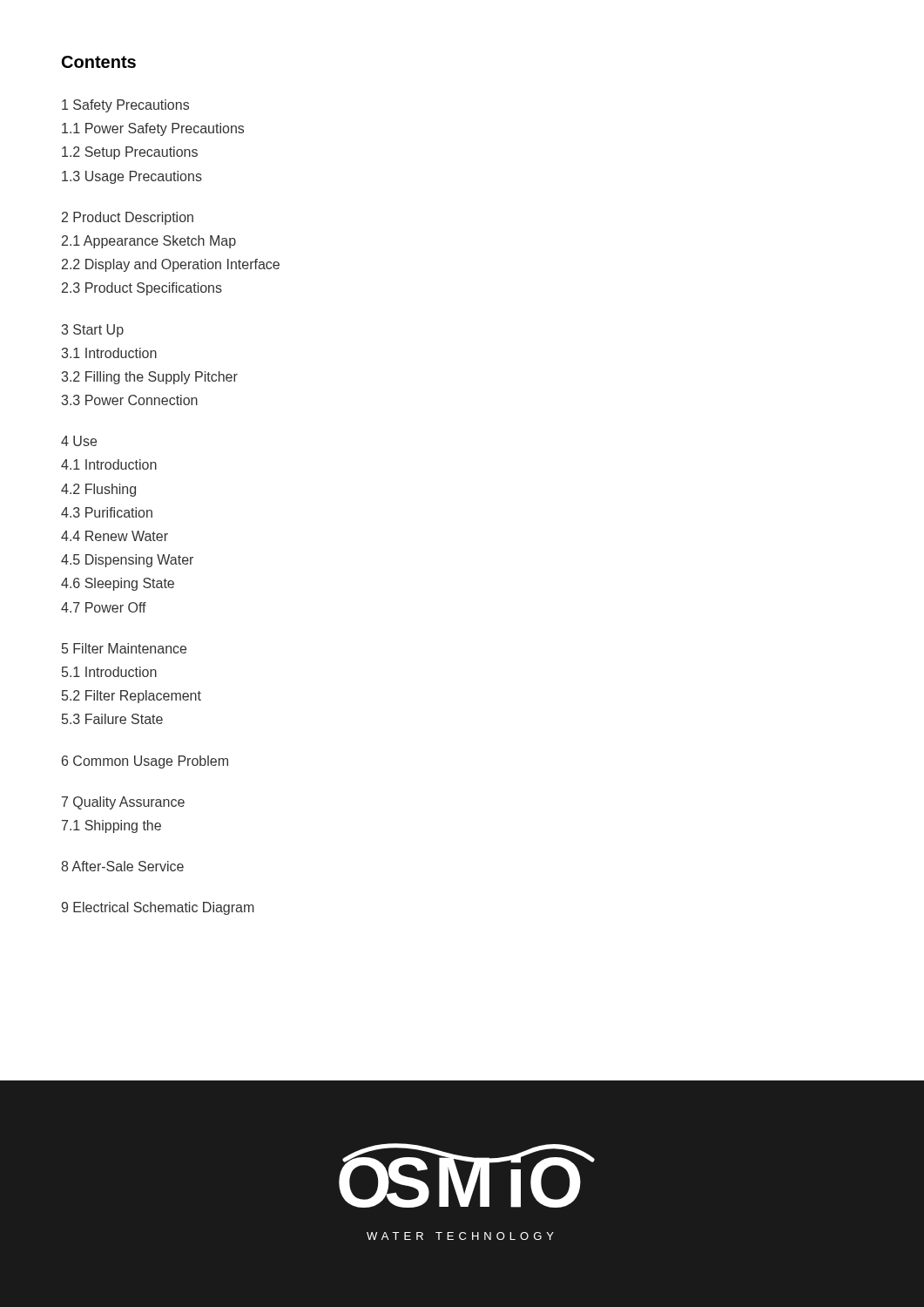This screenshot has width=924, height=1307.
Task: Select the list item that reads "4 Use"
Action: [x=79, y=442]
